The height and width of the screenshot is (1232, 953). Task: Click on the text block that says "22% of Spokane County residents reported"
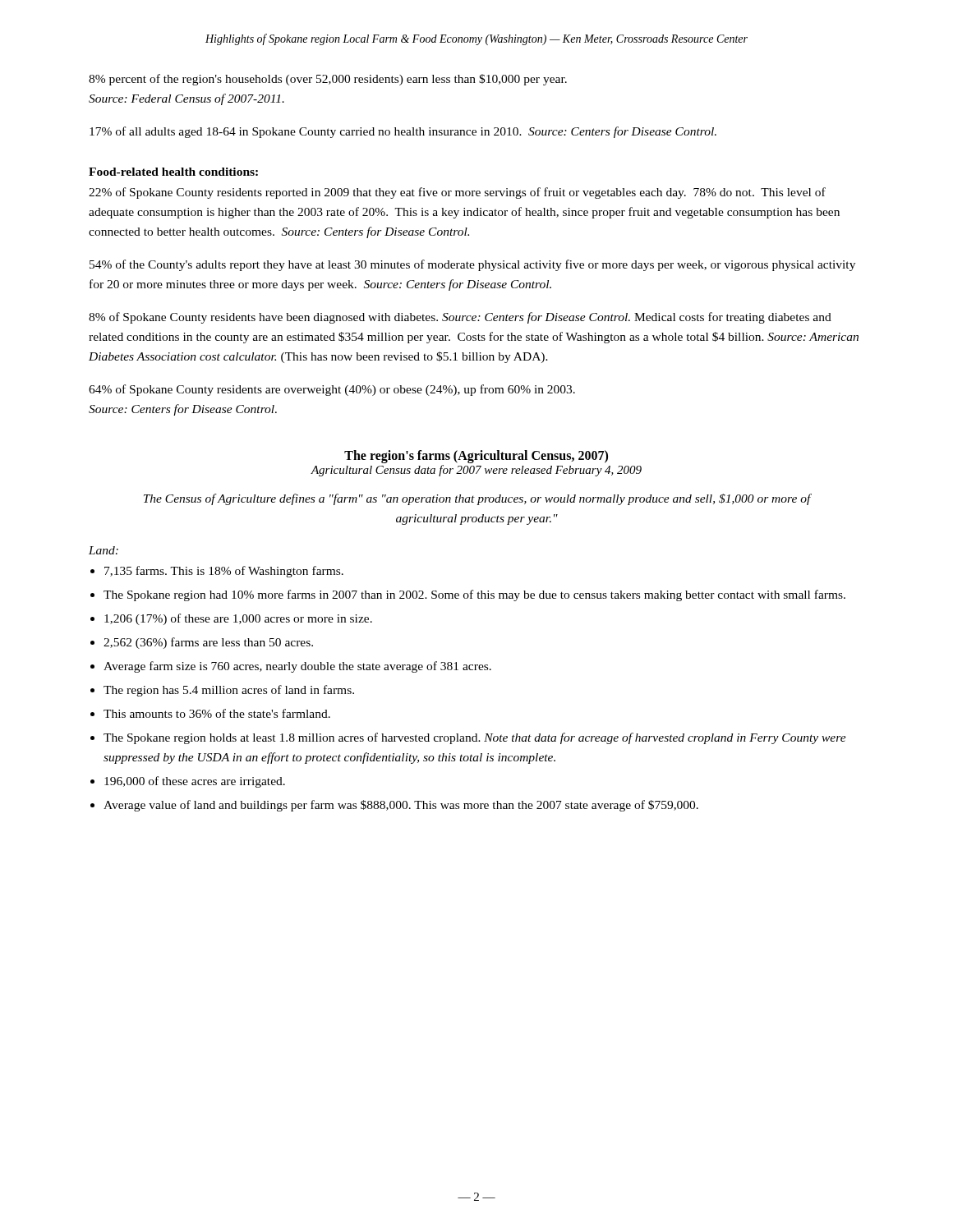464,212
